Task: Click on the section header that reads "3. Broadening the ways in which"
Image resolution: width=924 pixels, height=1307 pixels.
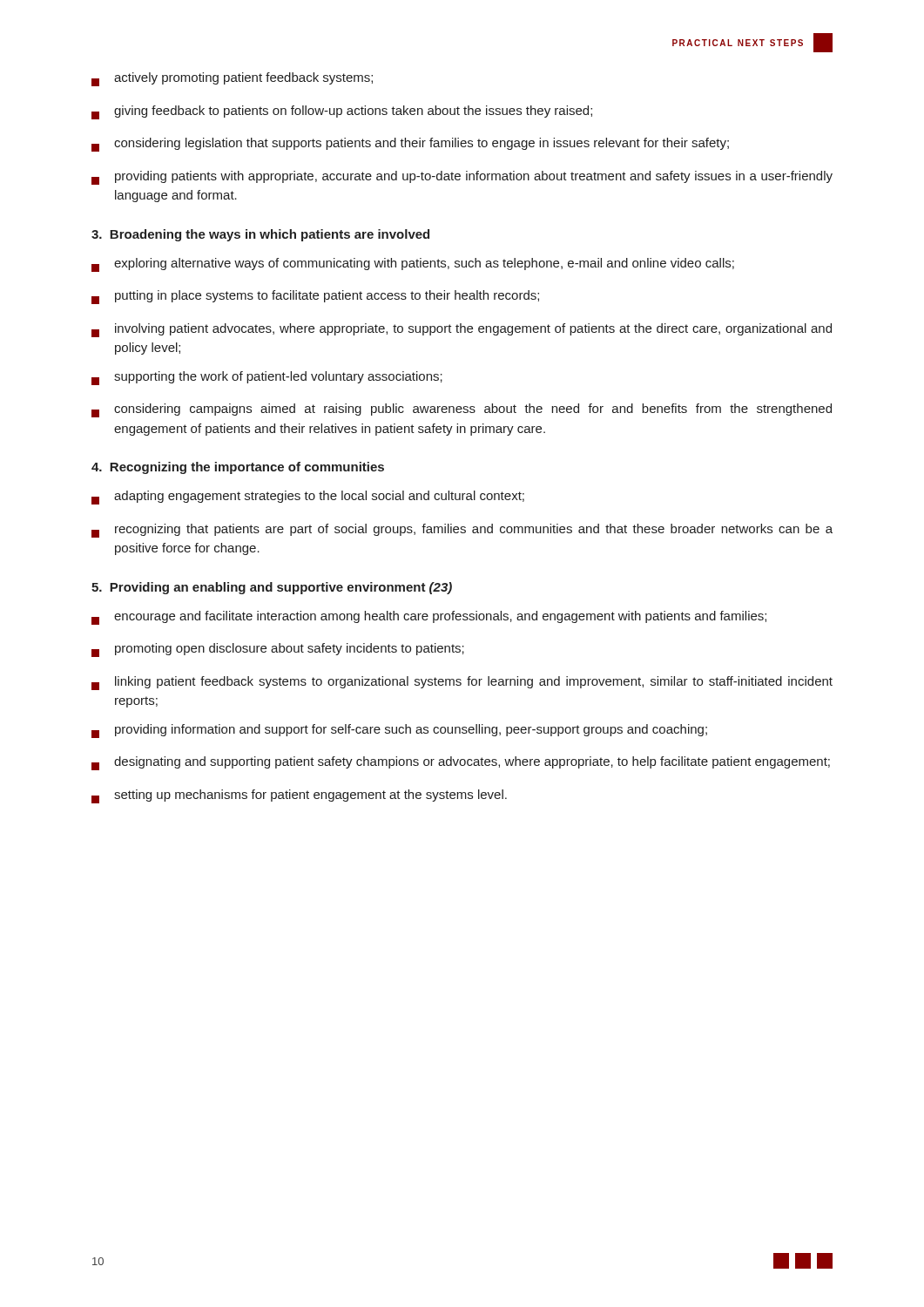Action: tap(261, 233)
